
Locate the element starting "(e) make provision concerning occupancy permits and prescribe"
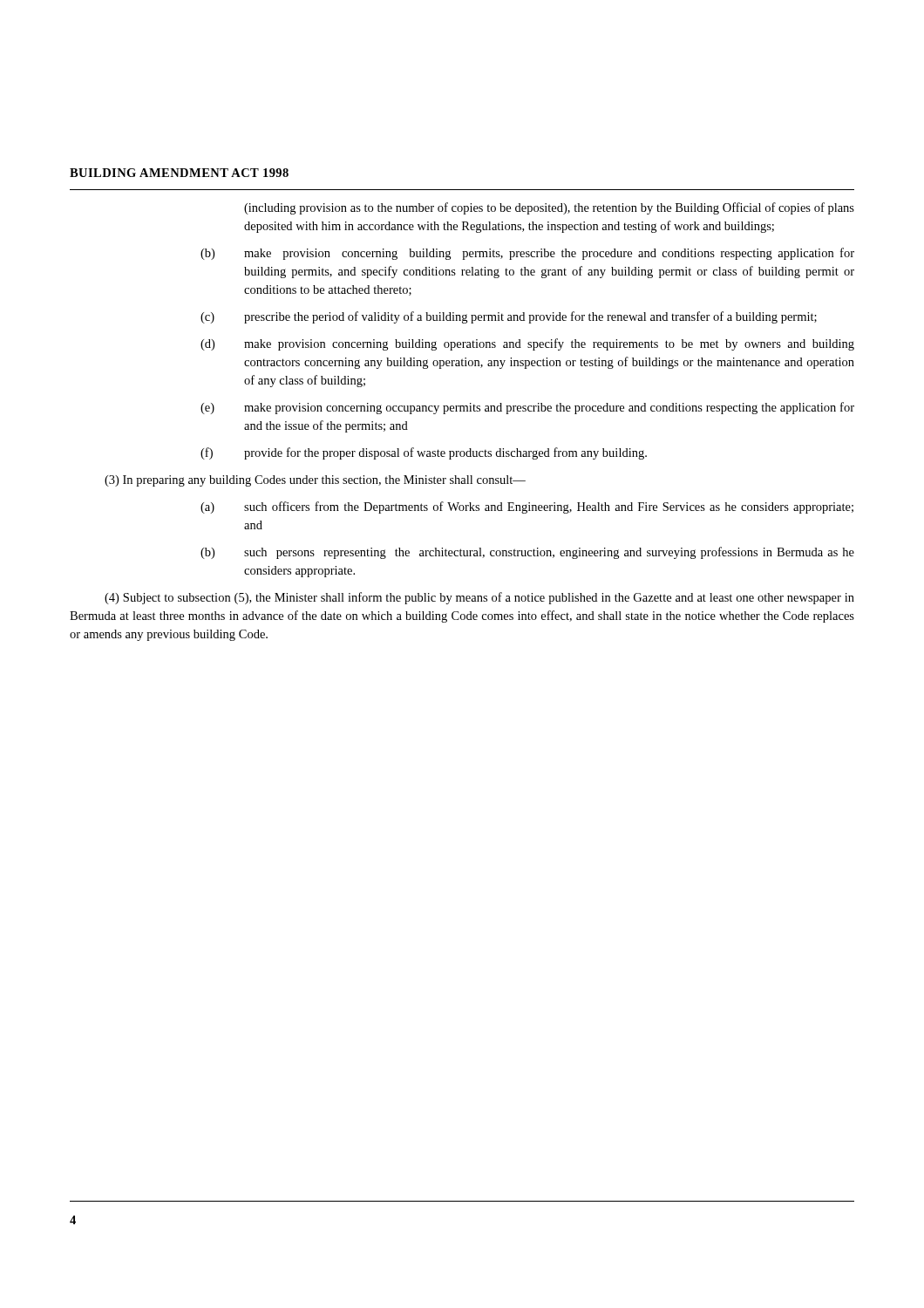527,417
